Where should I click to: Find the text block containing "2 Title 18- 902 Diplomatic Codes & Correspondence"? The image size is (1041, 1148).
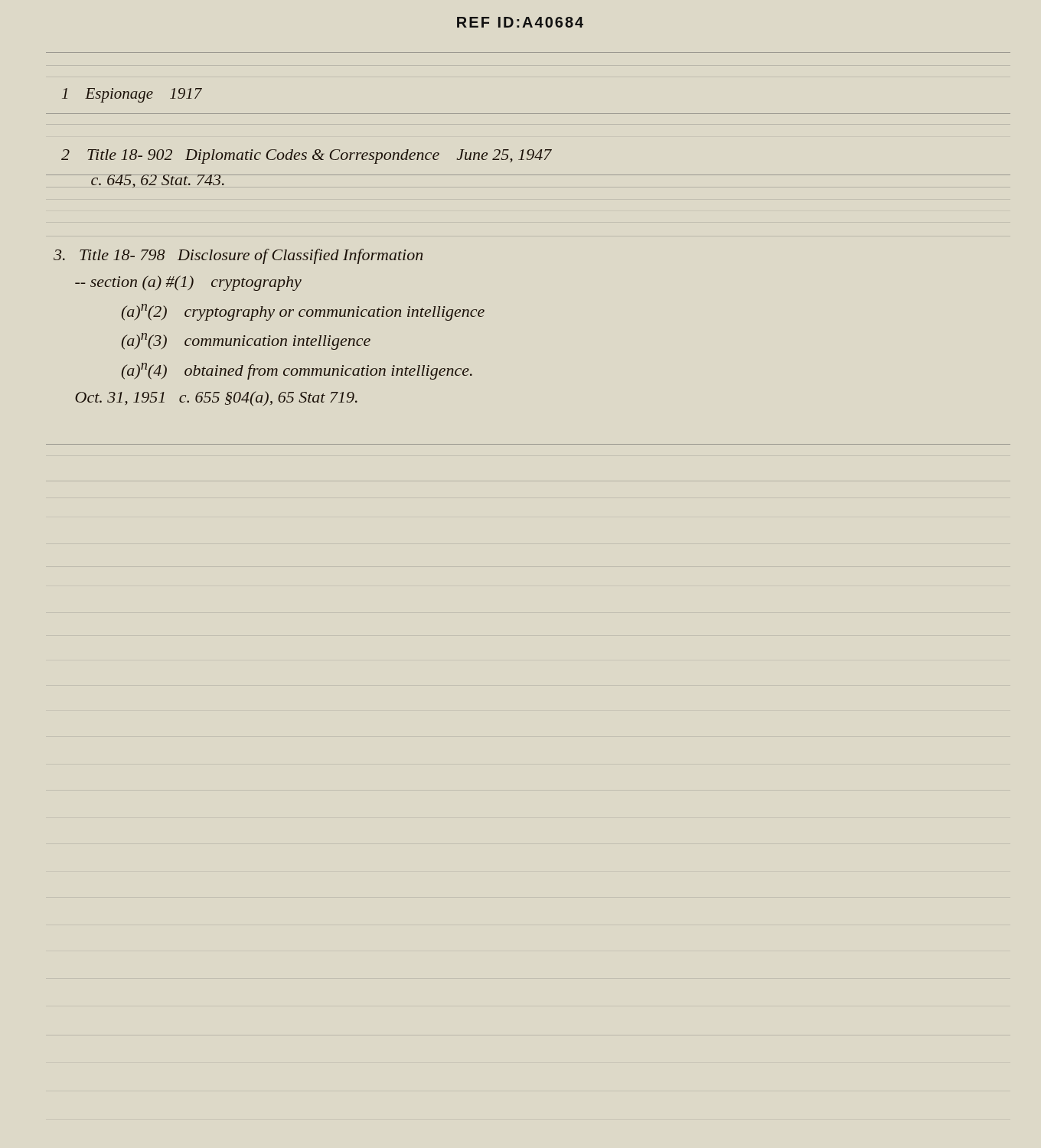pos(306,167)
